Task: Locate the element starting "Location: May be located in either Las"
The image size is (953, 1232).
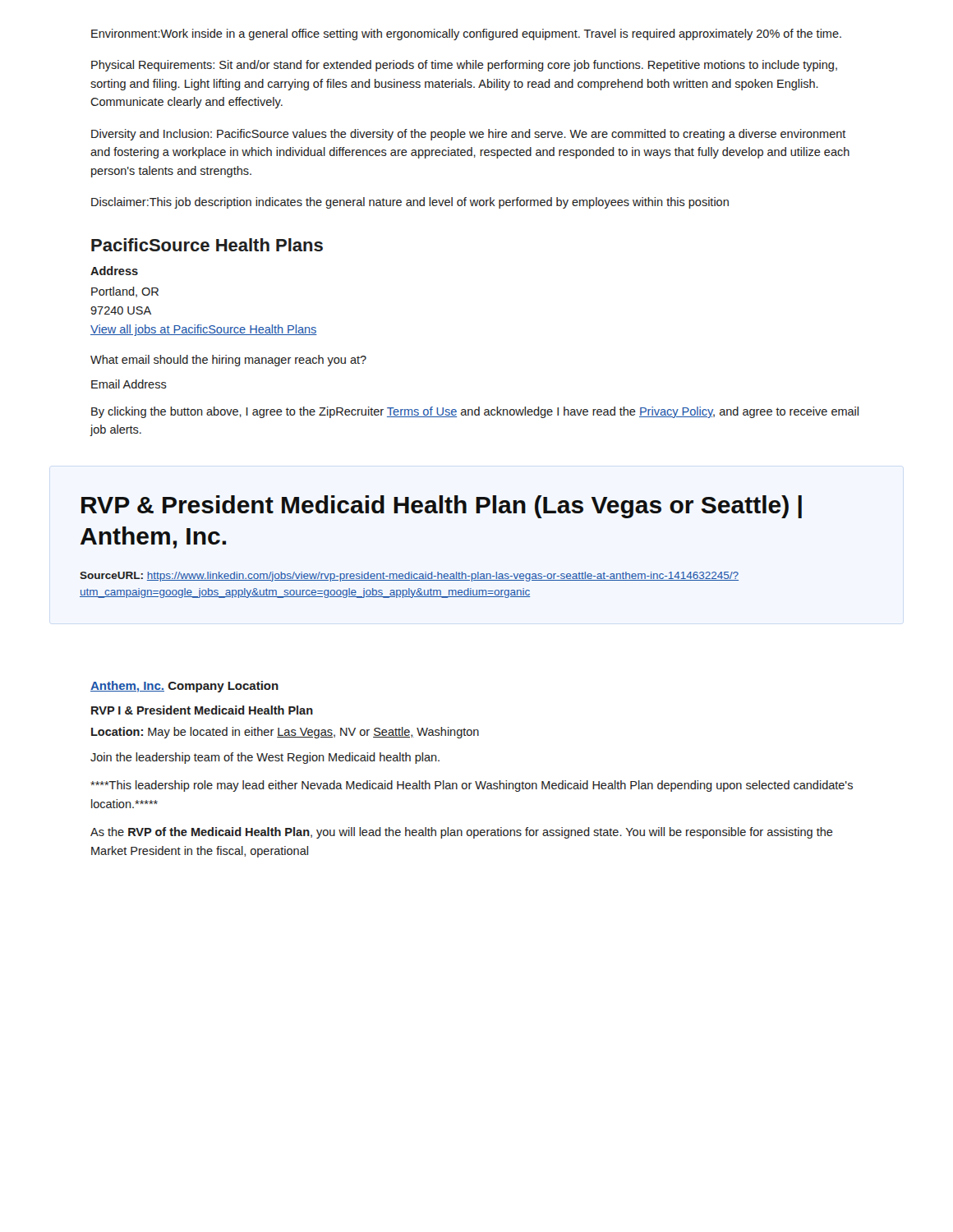Action: 285,732
